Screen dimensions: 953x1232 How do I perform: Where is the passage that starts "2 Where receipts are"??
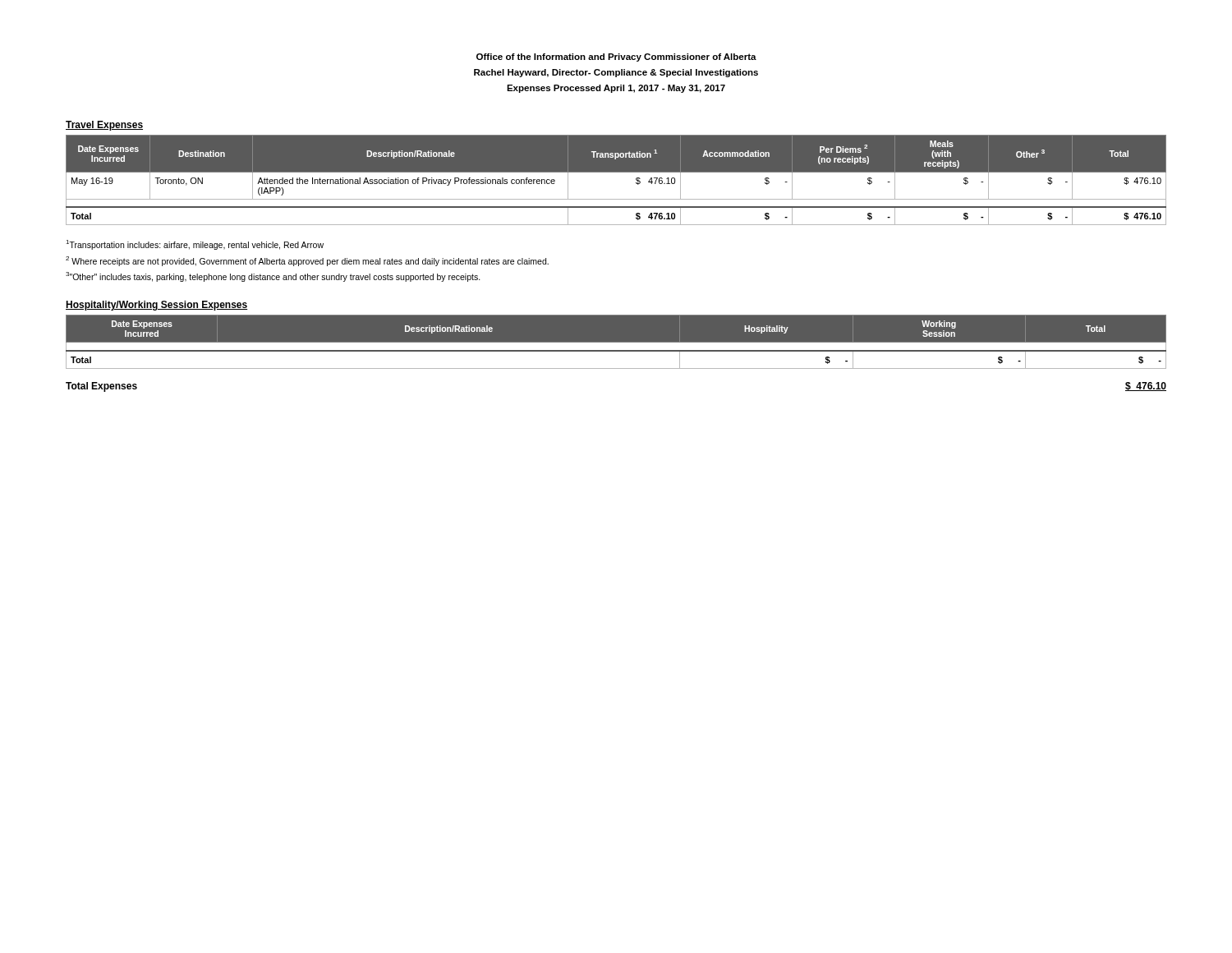click(307, 260)
